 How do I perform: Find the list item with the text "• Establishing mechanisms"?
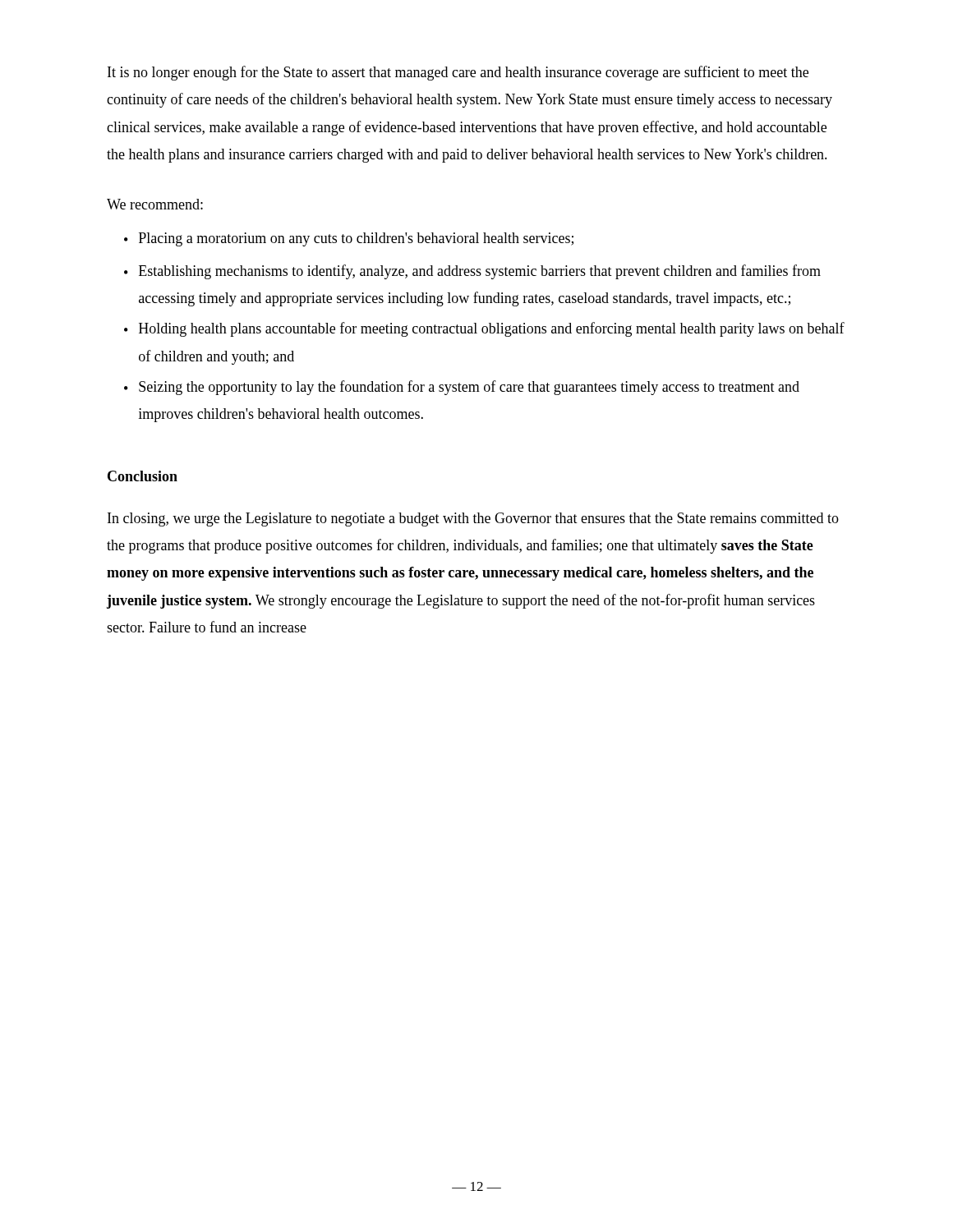point(485,285)
